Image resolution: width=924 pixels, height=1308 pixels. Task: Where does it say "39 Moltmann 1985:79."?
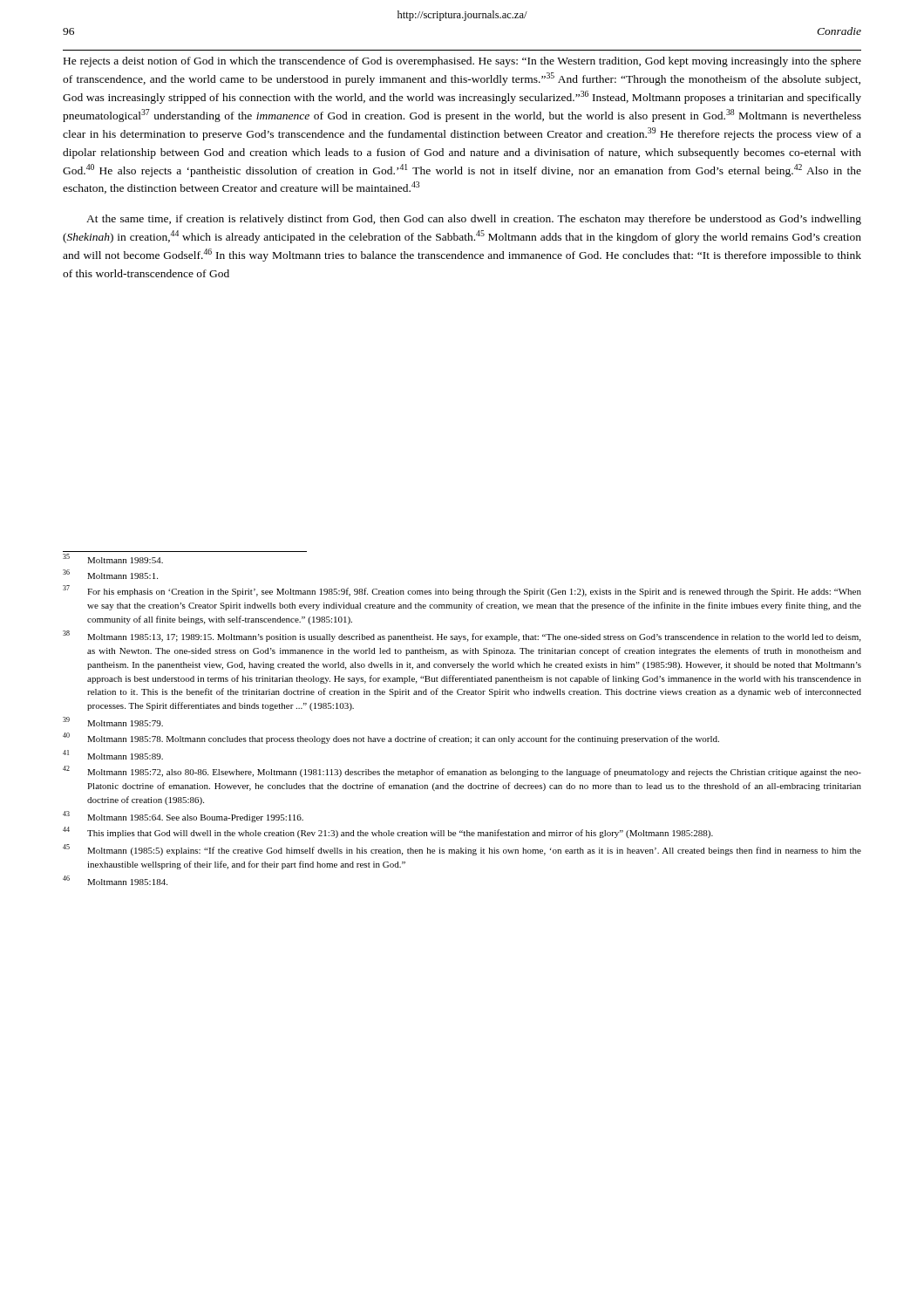pyautogui.click(x=113, y=722)
